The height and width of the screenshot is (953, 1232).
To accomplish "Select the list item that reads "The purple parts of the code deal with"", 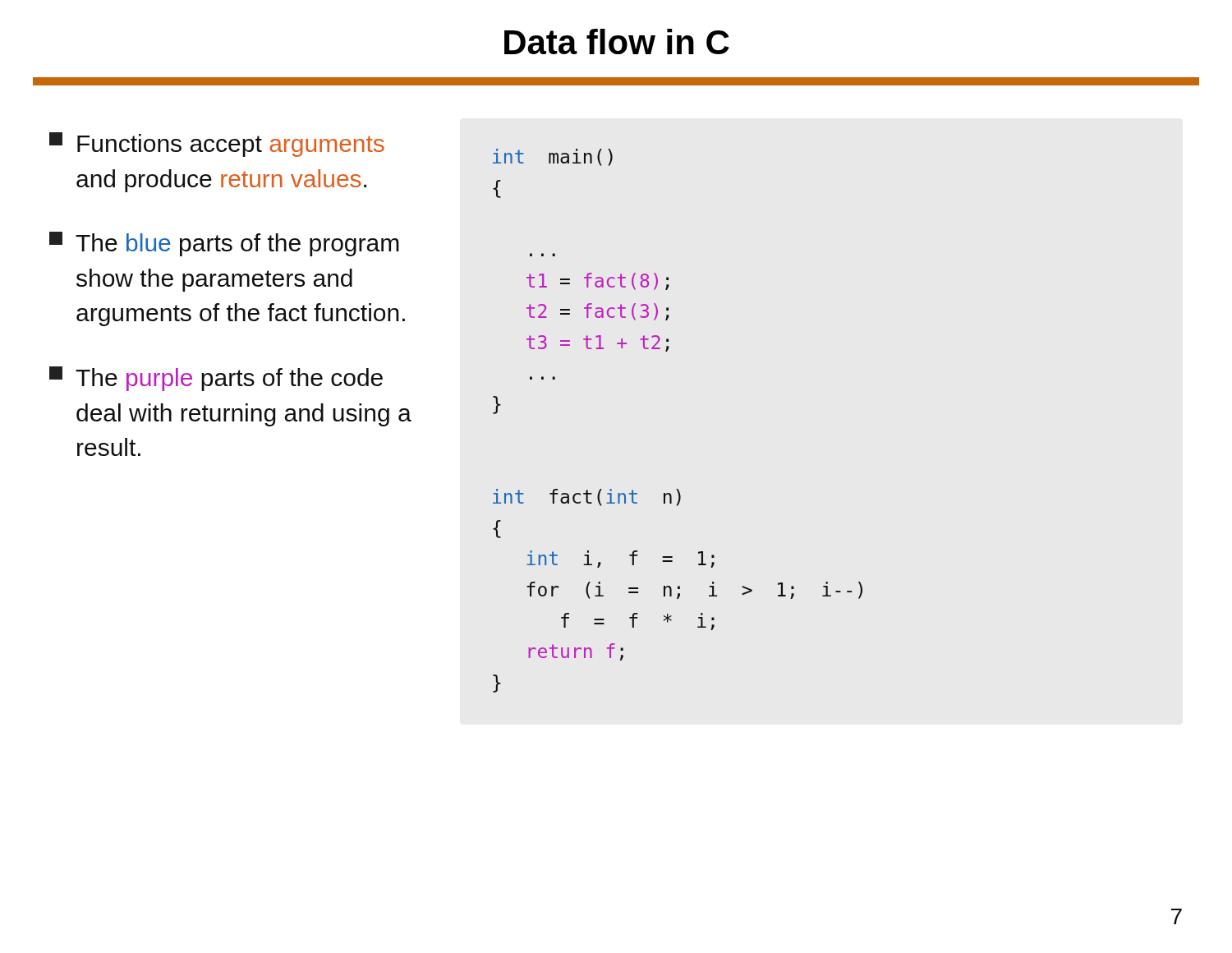I will click(x=238, y=413).
